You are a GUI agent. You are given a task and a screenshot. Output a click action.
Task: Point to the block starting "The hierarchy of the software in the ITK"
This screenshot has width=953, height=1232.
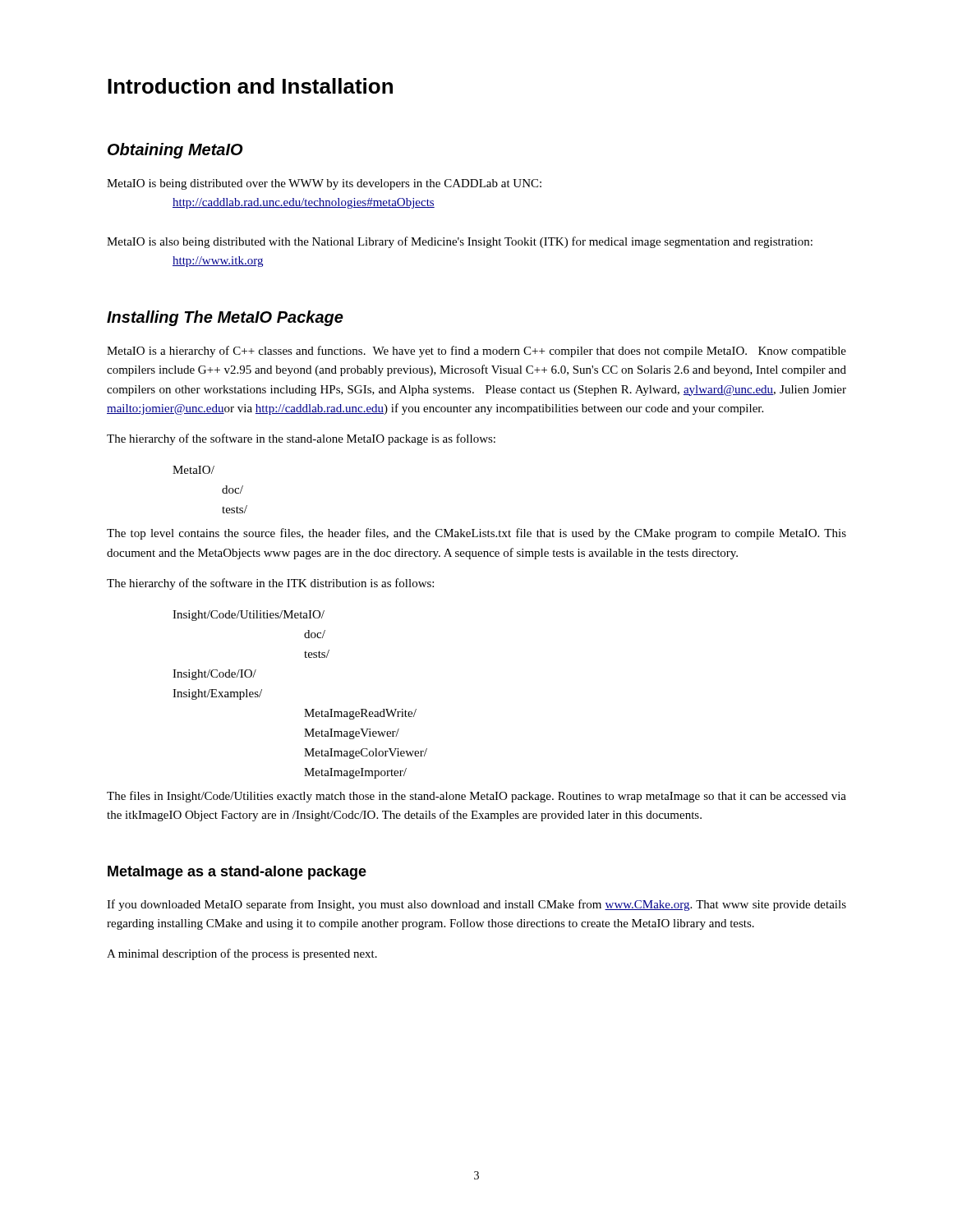point(271,583)
